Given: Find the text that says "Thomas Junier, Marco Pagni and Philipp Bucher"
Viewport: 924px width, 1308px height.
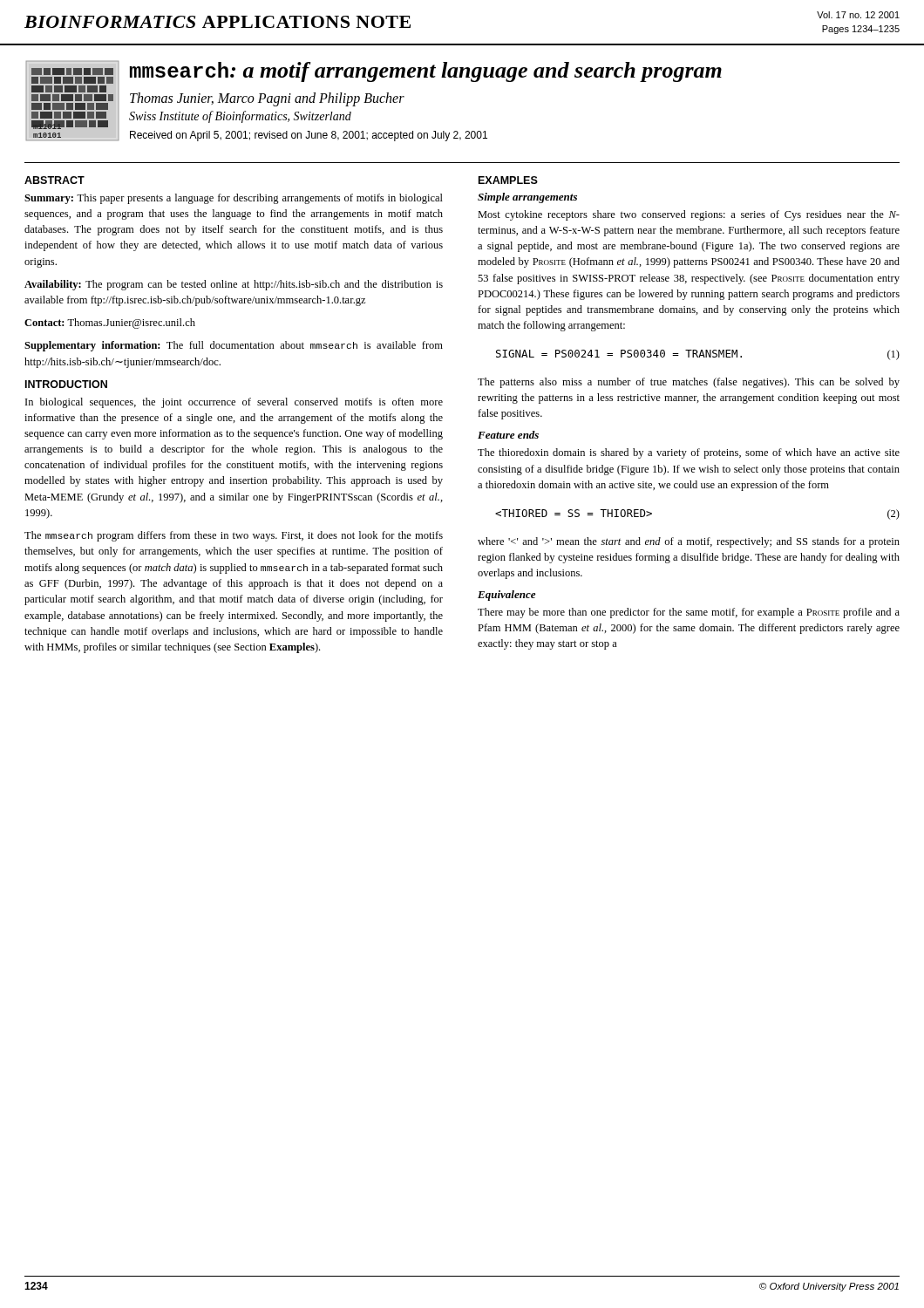Looking at the screenshot, I should pos(266,98).
